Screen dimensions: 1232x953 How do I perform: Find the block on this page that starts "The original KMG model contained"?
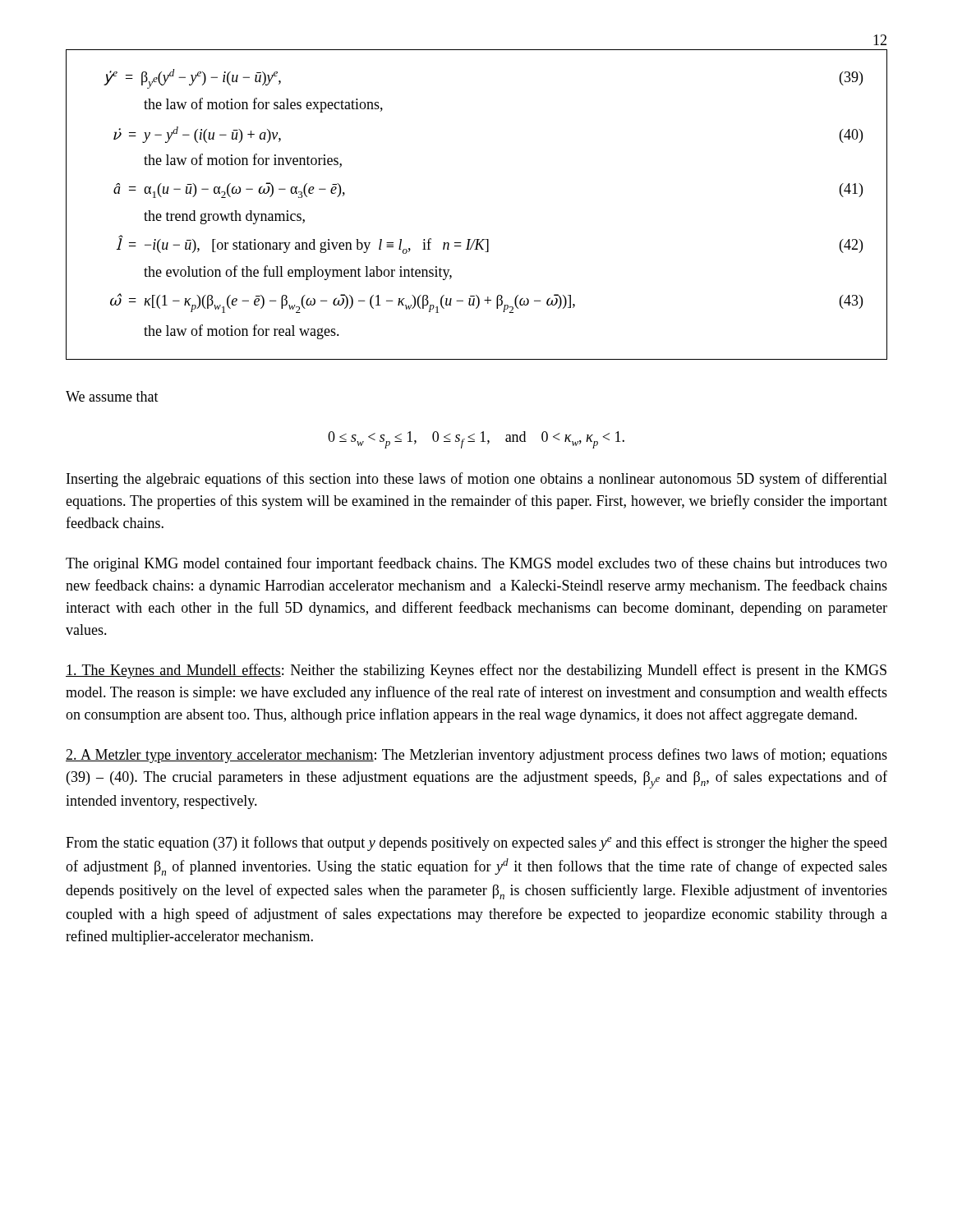(x=476, y=597)
